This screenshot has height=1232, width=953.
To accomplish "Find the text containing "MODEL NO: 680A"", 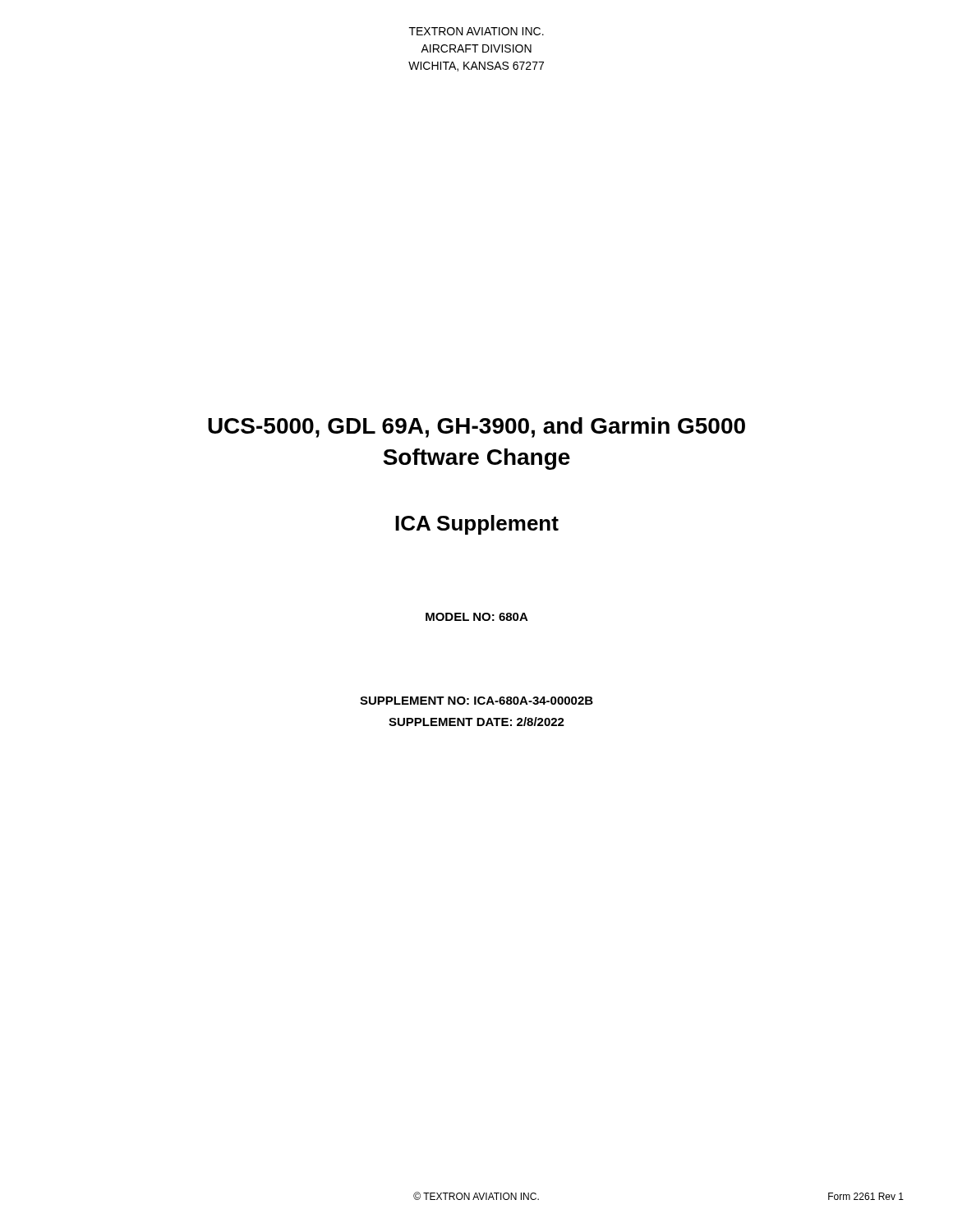I will coord(476,616).
